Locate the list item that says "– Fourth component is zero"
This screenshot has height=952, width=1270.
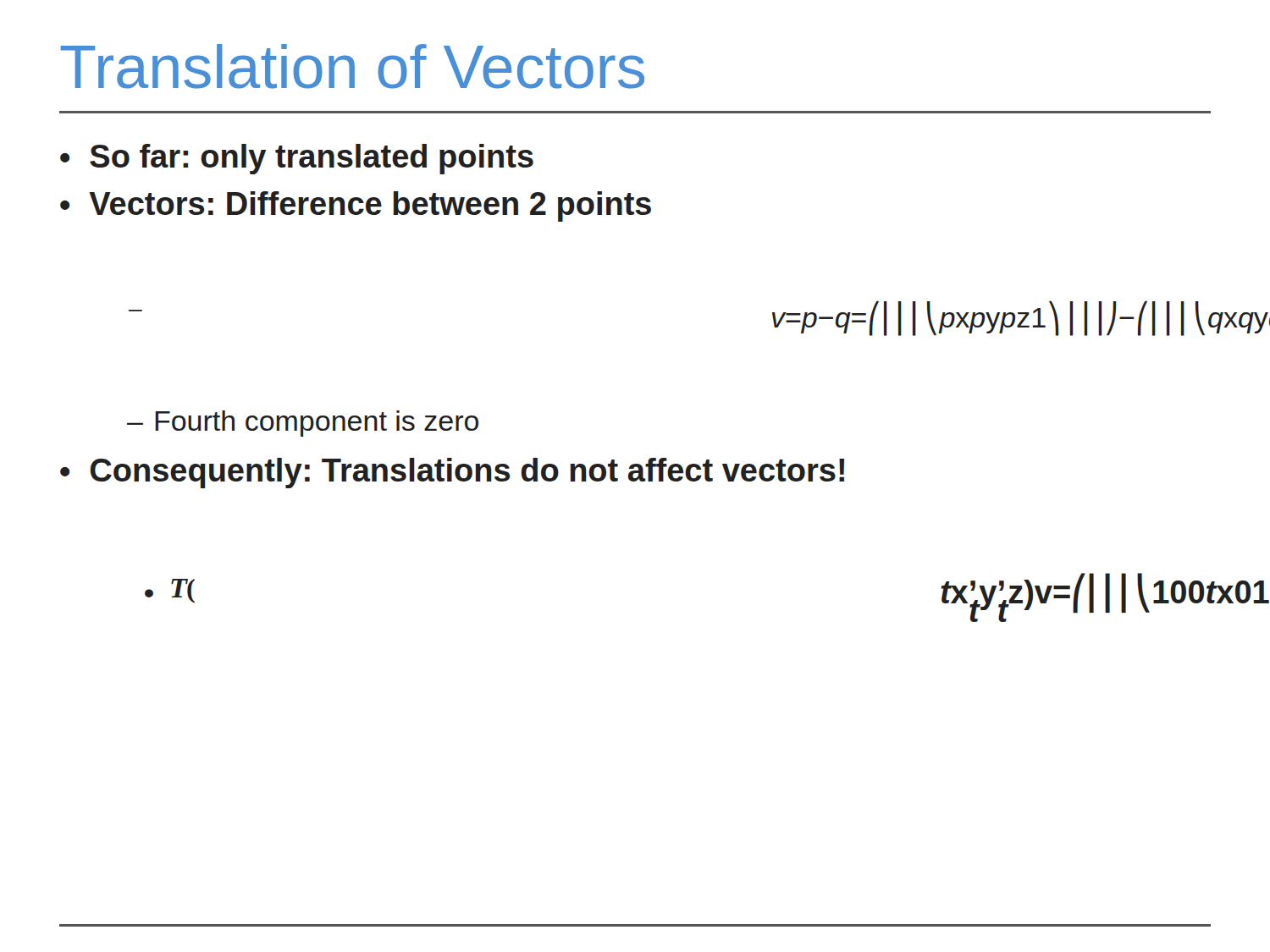303,421
